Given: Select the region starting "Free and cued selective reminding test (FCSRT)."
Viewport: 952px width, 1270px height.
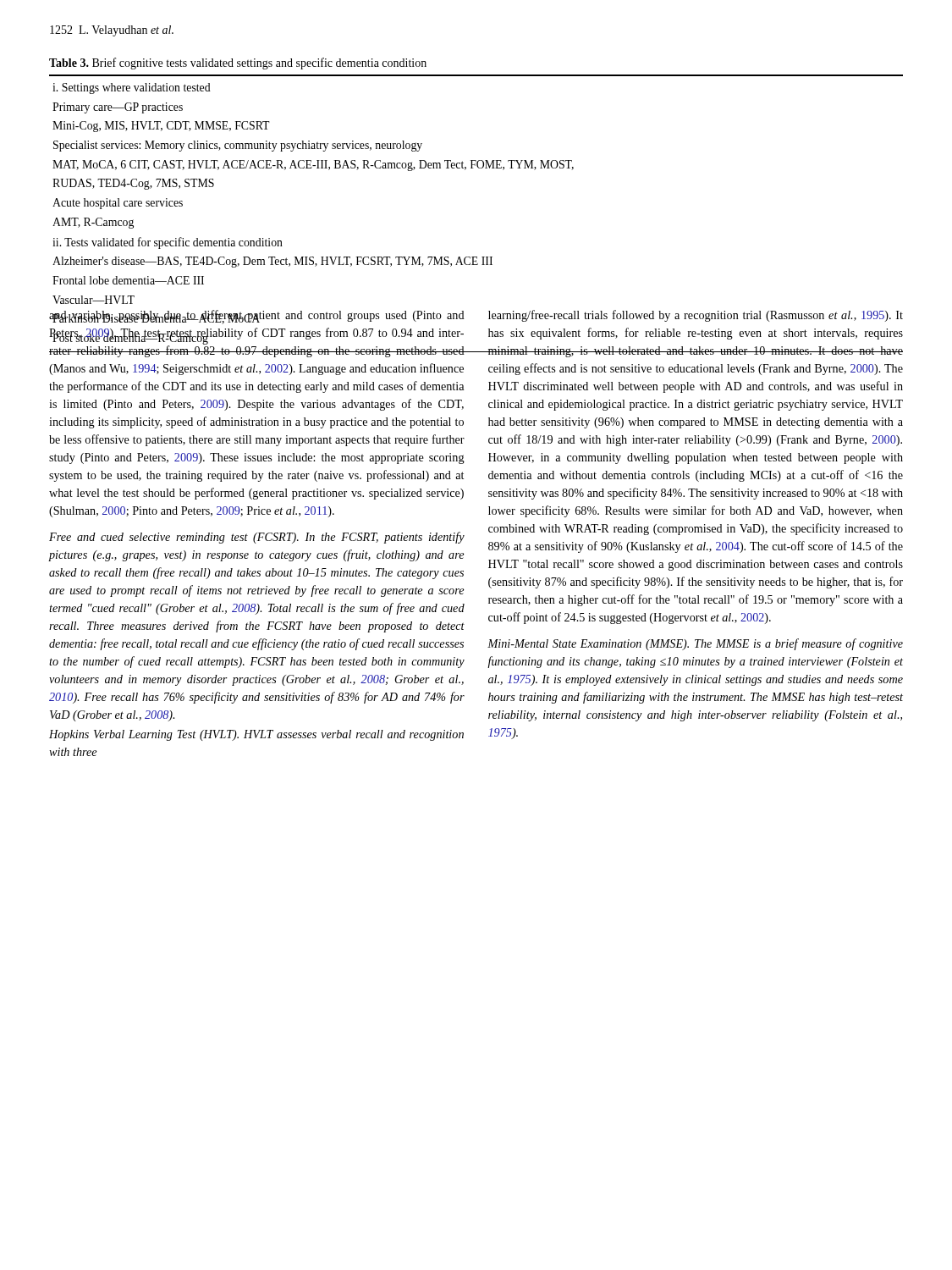Looking at the screenshot, I should pyautogui.click(x=257, y=626).
